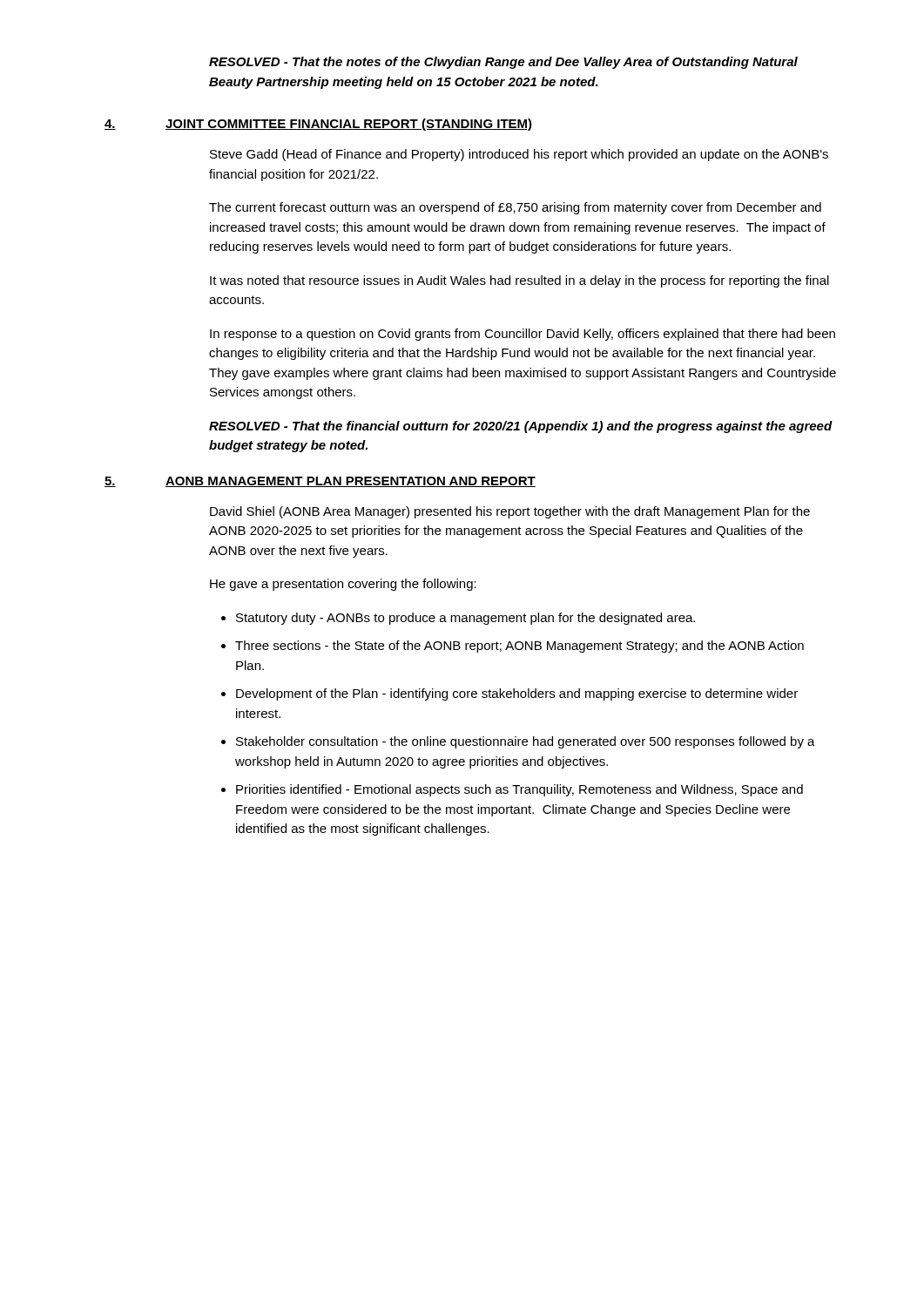Image resolution: width=924 pixels, height=1307 pixels.
Task: Select the block starting "The current forecast outturn was an"
Action: 517,227
